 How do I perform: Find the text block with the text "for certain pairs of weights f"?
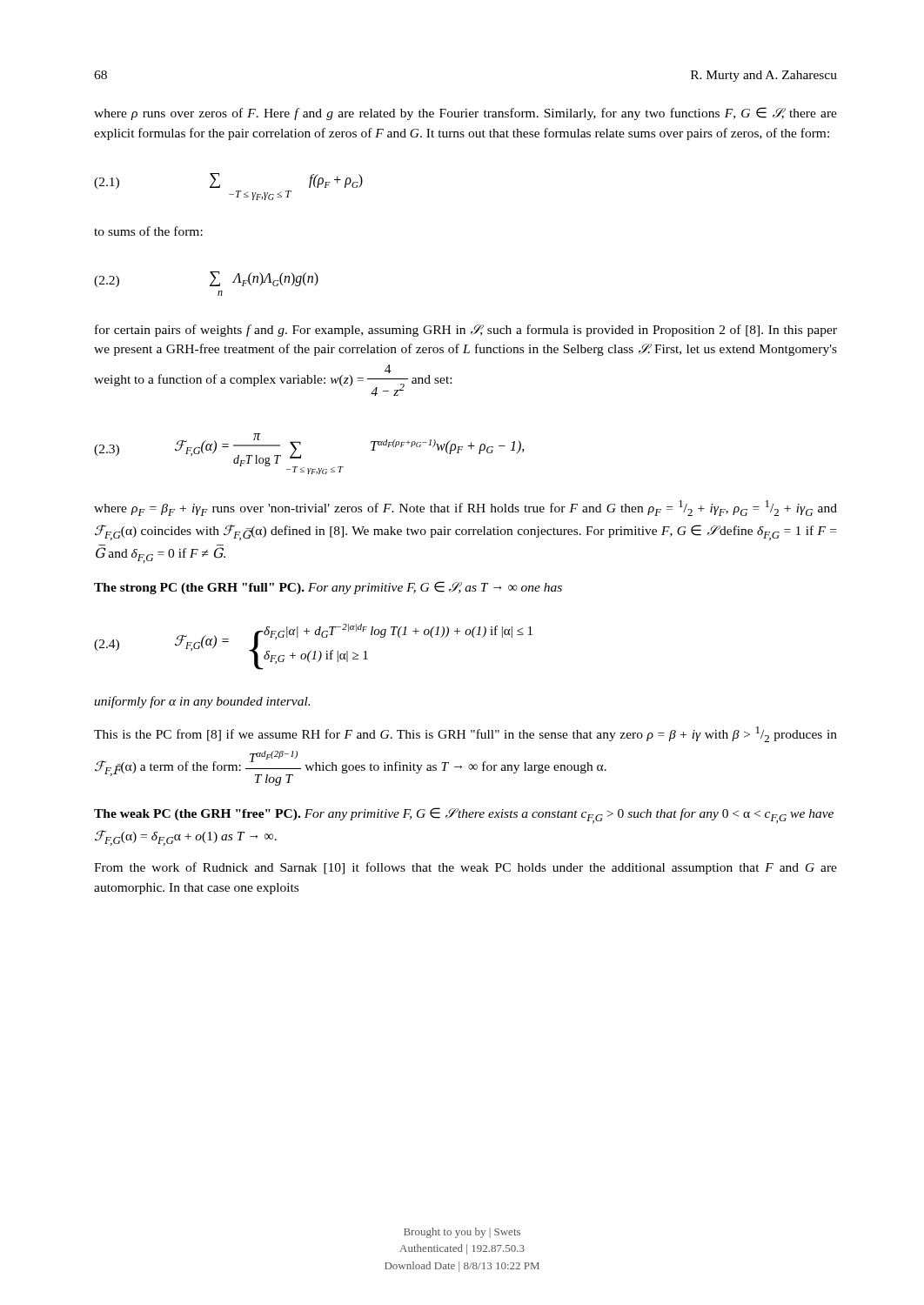coord(465,361)
